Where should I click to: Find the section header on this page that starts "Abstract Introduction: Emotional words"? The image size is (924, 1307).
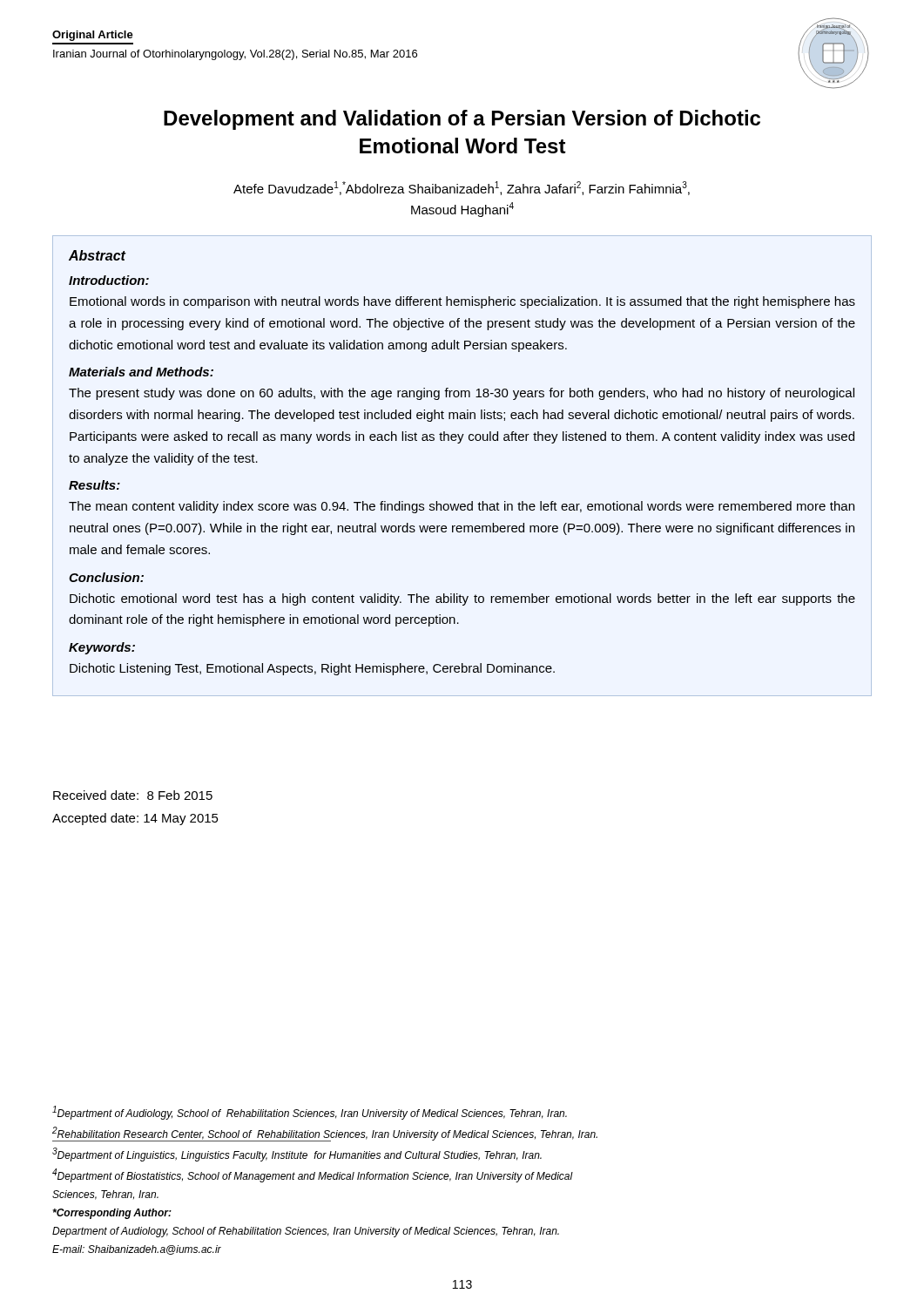(462, 466)
